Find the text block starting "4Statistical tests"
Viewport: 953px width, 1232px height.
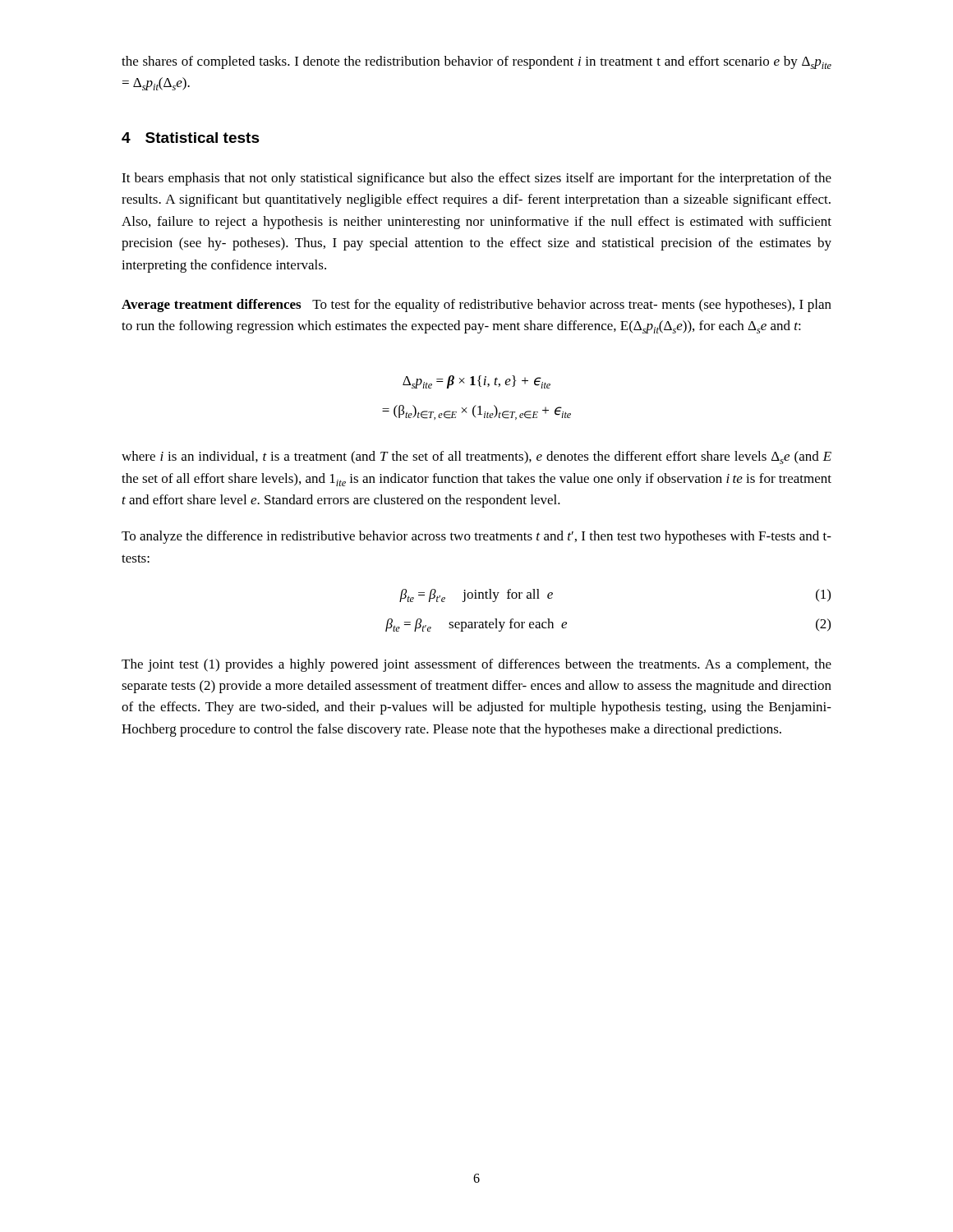(191, 137)
